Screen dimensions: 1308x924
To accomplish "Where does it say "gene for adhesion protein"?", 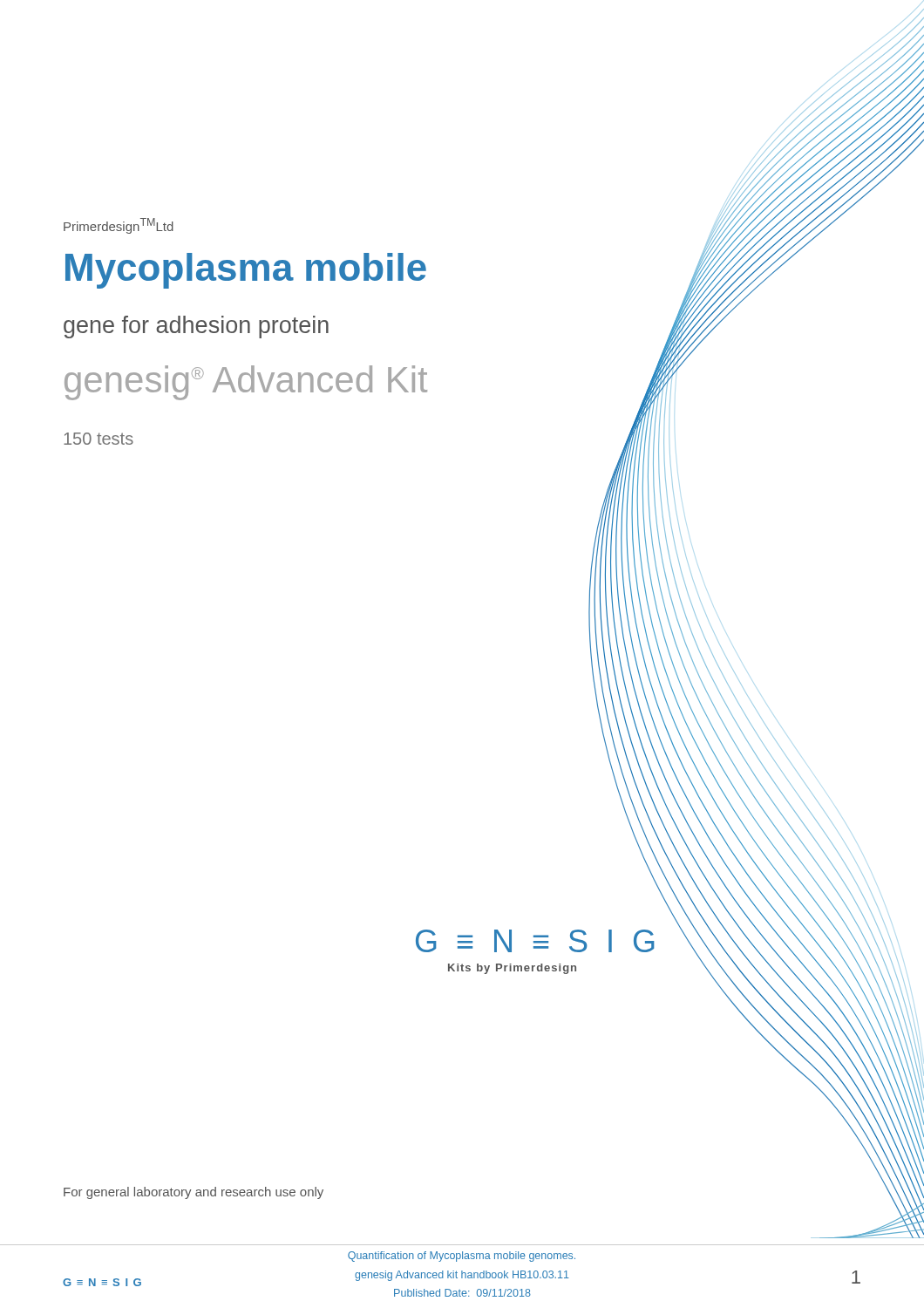I will click(196, 325).
